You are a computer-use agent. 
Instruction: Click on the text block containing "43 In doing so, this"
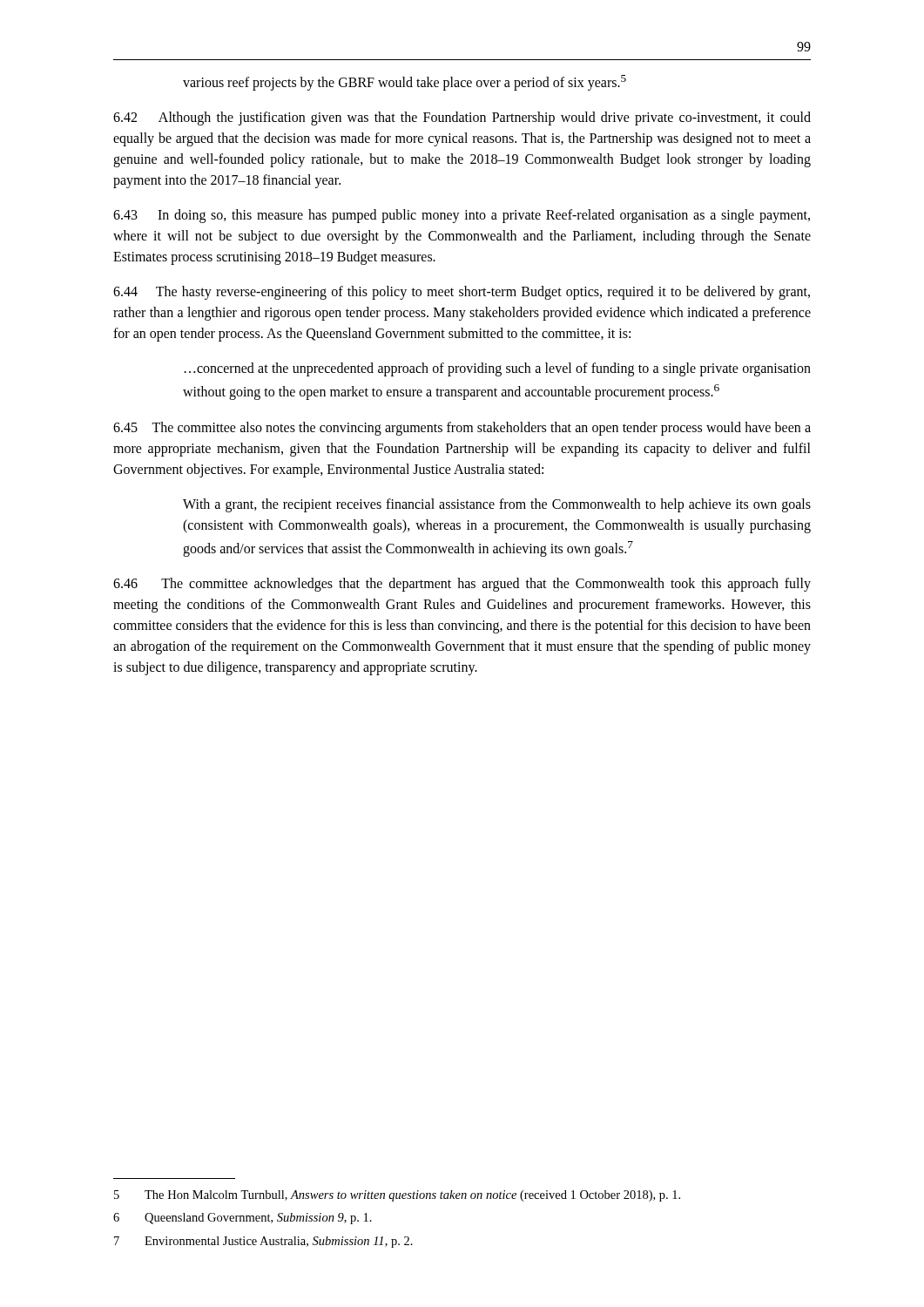coord(462,236)
